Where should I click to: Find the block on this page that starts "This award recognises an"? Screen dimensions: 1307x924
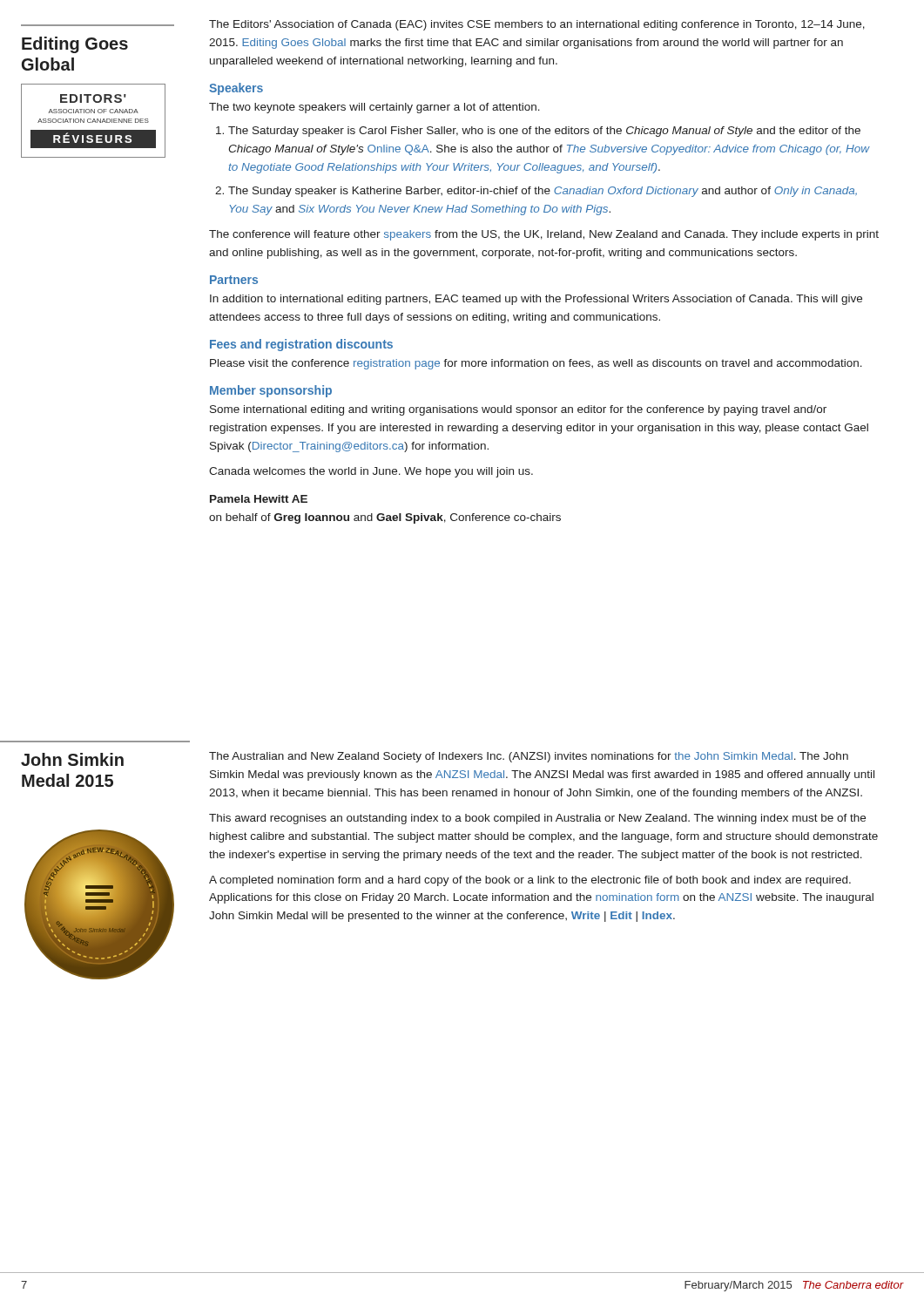tap(544, 836)
